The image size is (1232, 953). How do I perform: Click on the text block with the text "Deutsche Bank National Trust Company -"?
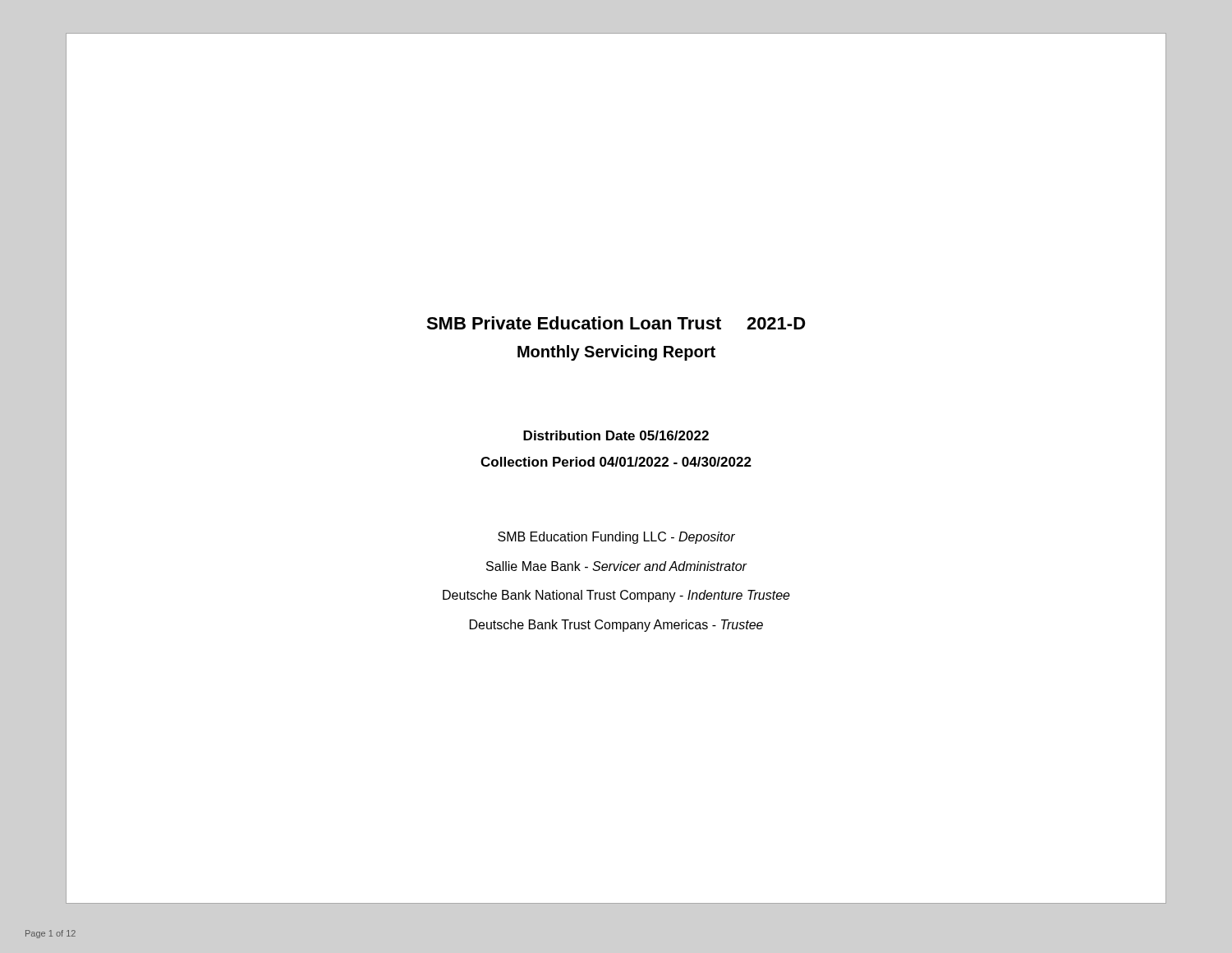616,595
